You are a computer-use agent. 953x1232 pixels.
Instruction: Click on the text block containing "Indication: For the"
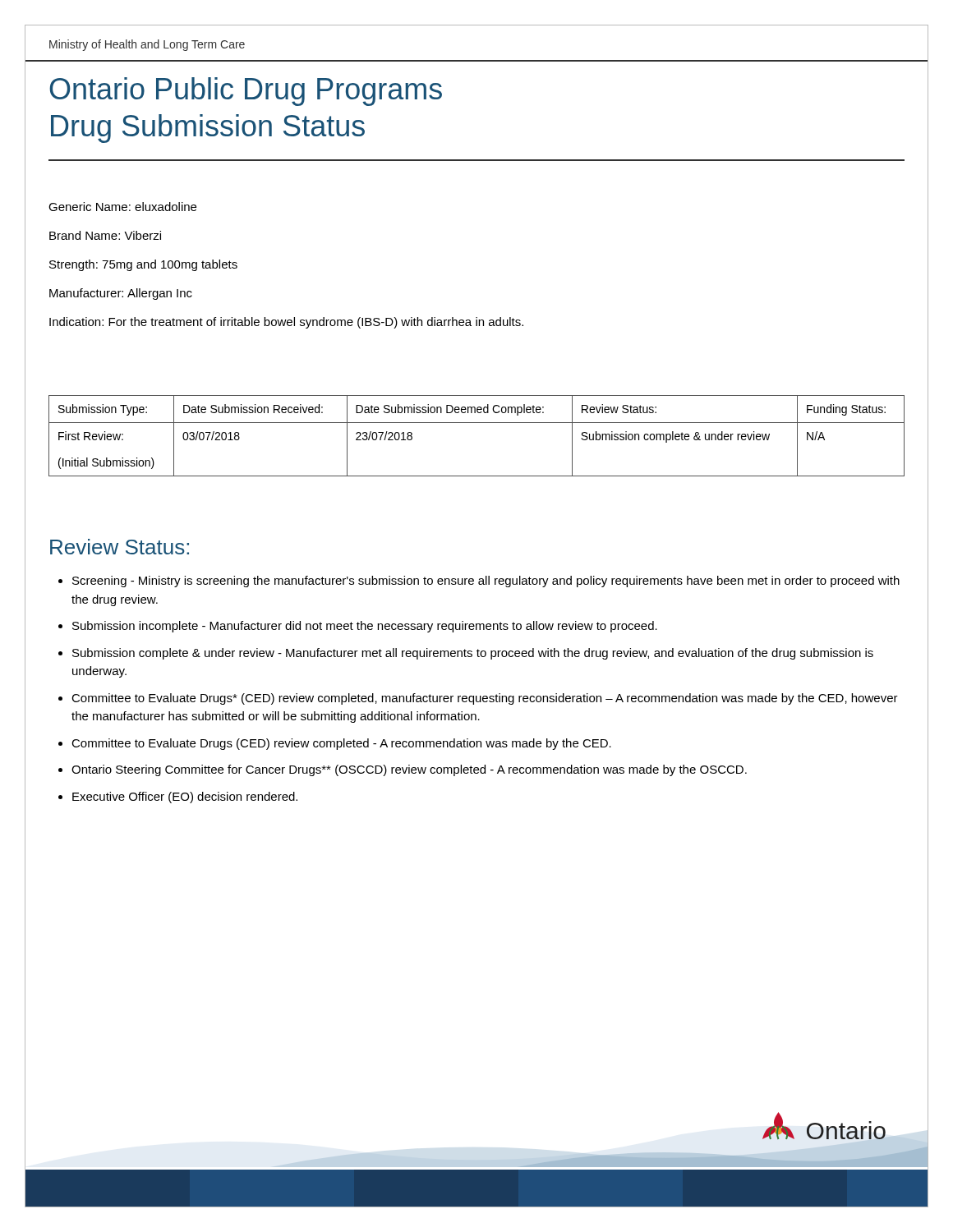[x=476, y=322]
